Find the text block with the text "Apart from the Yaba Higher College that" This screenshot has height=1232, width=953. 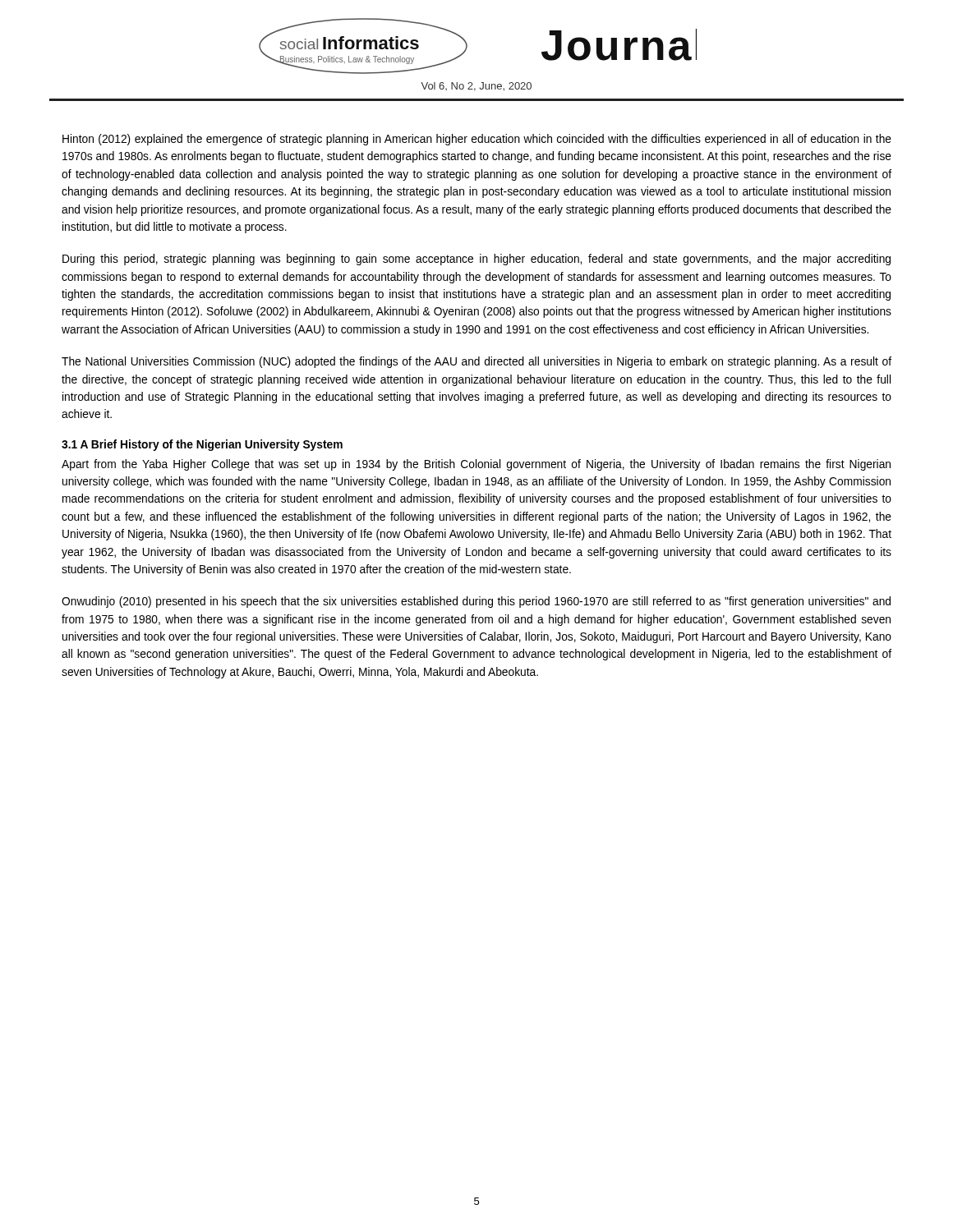coord(476,517)
